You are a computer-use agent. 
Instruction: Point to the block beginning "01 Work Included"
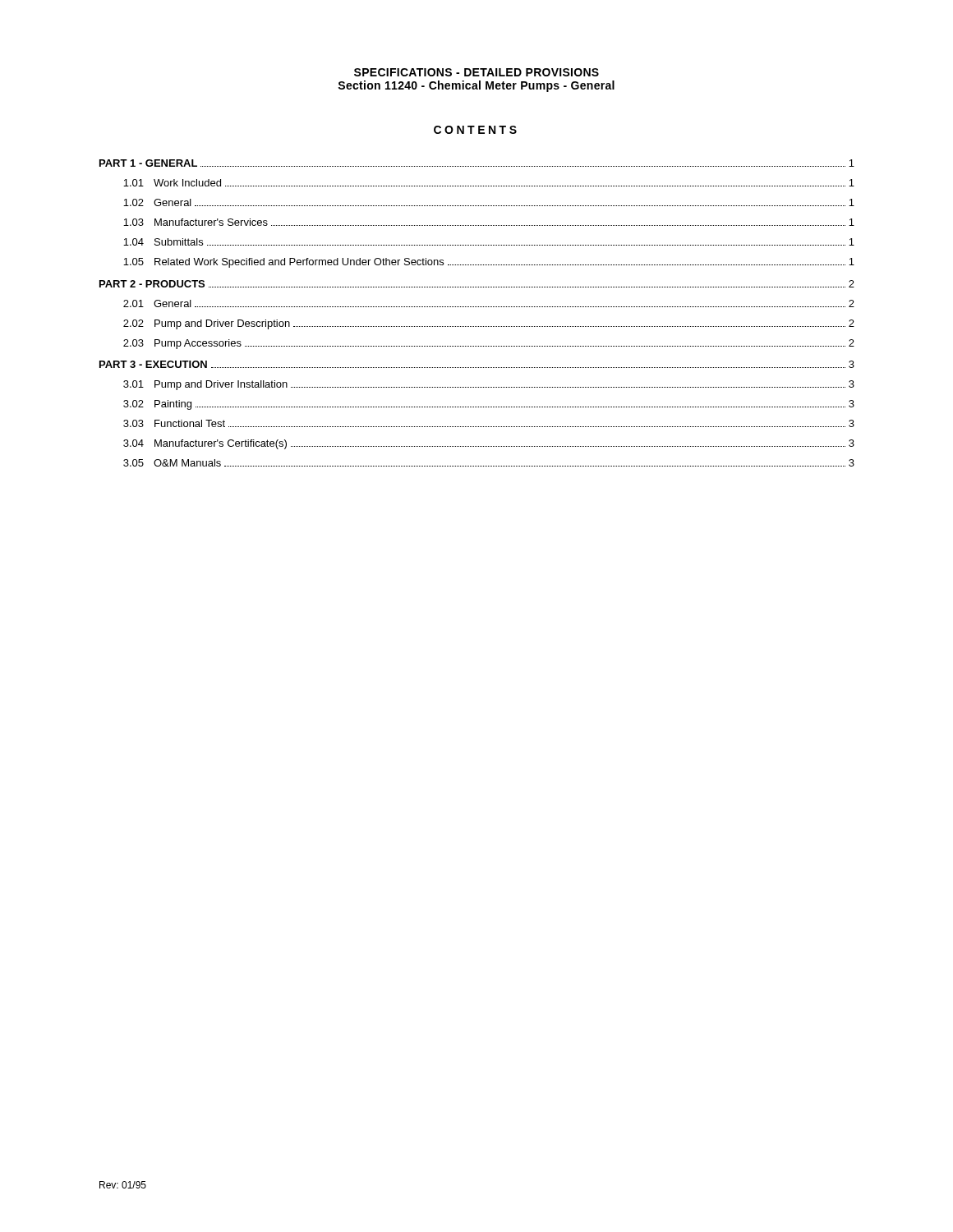476,183
